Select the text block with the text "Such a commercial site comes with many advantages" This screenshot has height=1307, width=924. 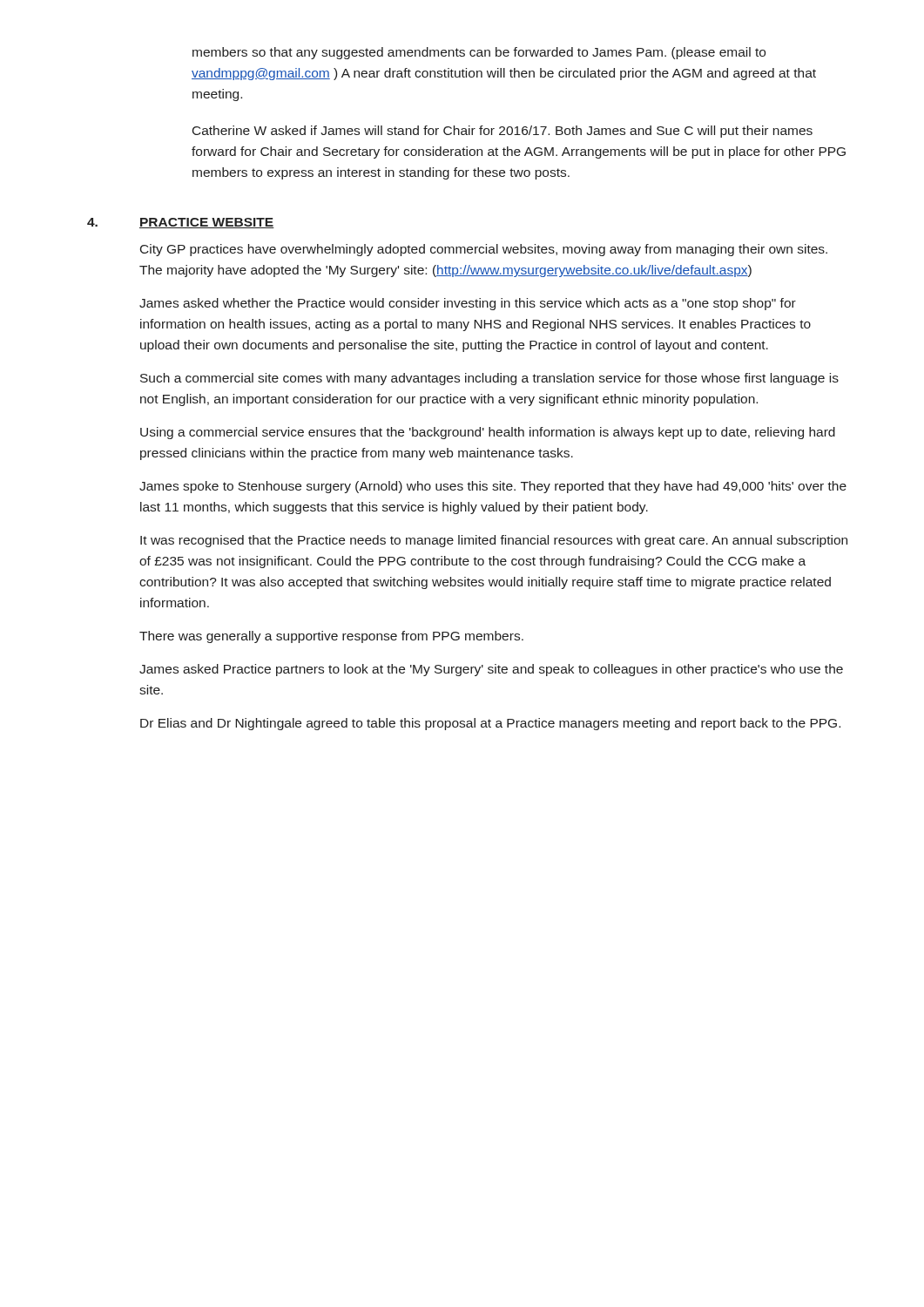click(x=489, y=388)
